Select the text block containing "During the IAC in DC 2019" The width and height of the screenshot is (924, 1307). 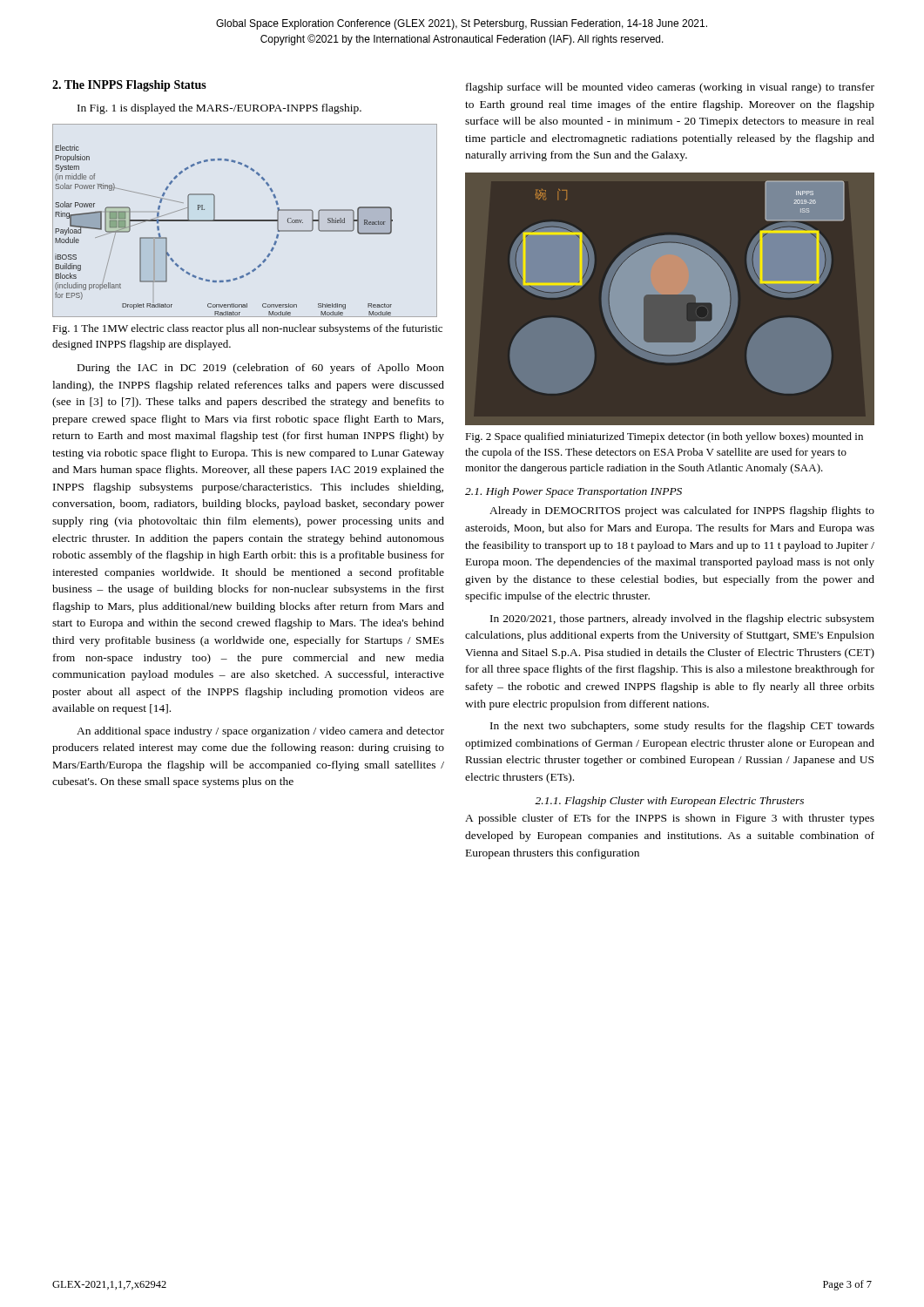pos(248,538)
